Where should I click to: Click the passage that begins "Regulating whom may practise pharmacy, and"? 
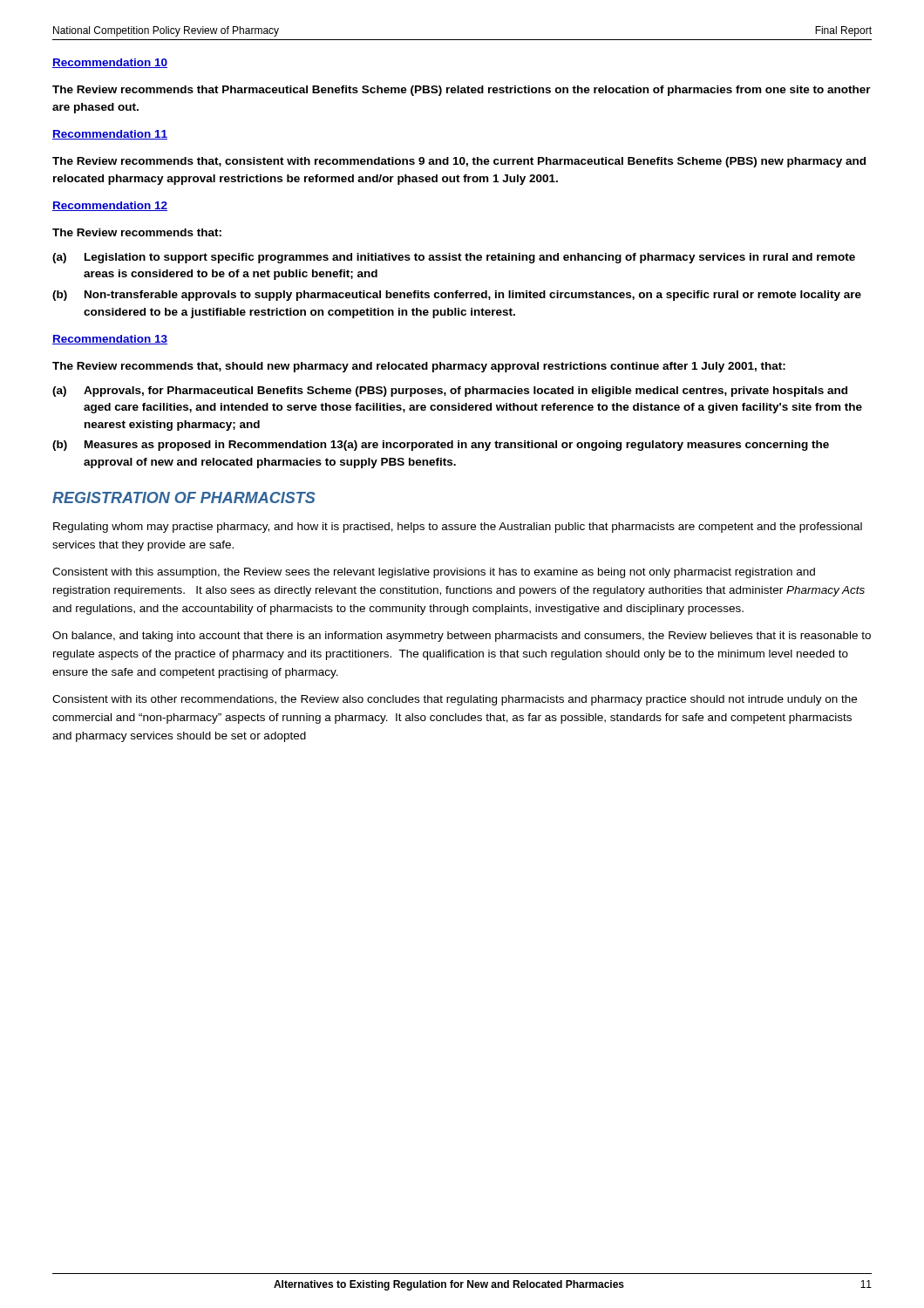click(x=457, y=536)
